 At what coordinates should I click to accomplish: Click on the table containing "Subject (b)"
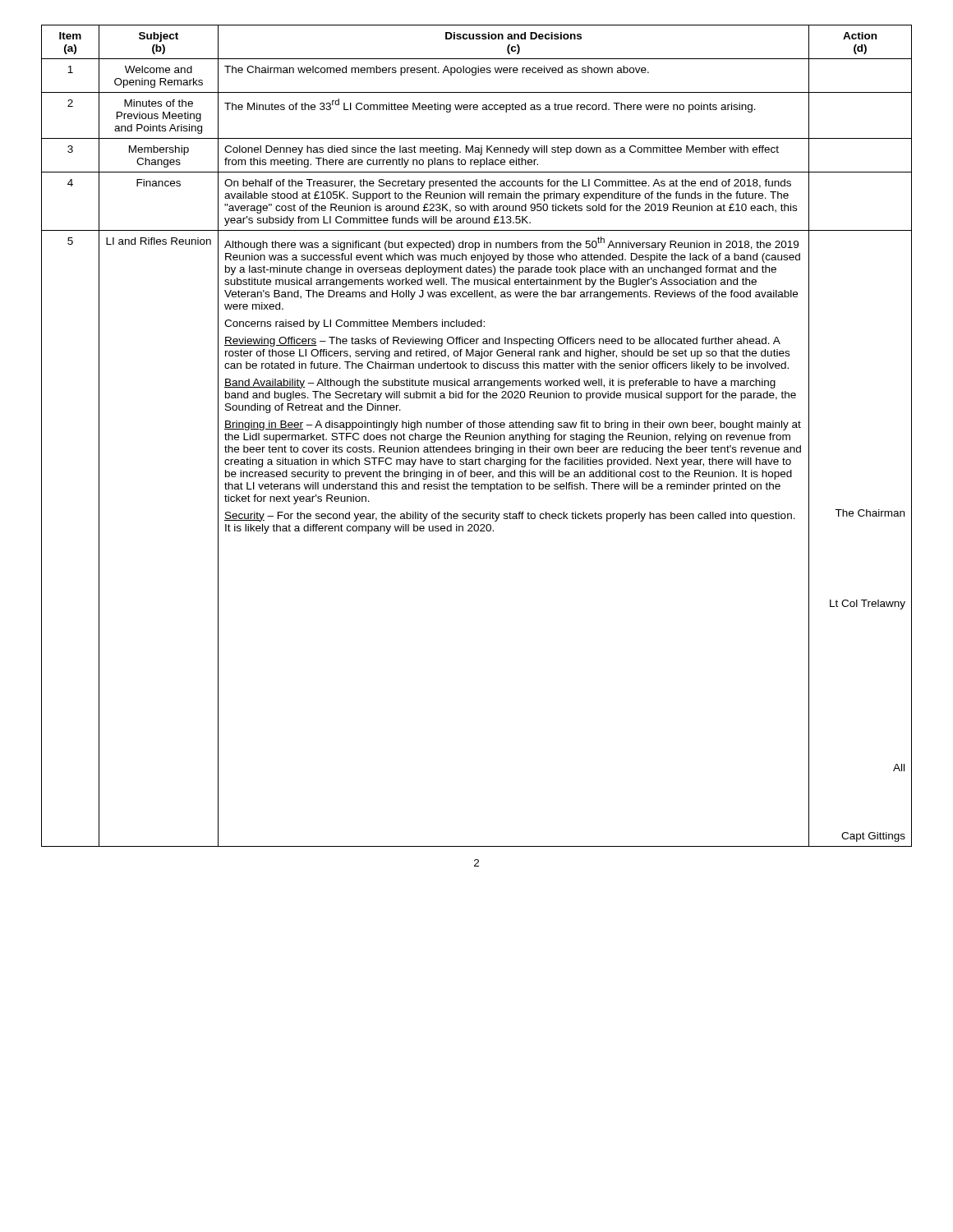pyautogui.click(x=476, y=436)
